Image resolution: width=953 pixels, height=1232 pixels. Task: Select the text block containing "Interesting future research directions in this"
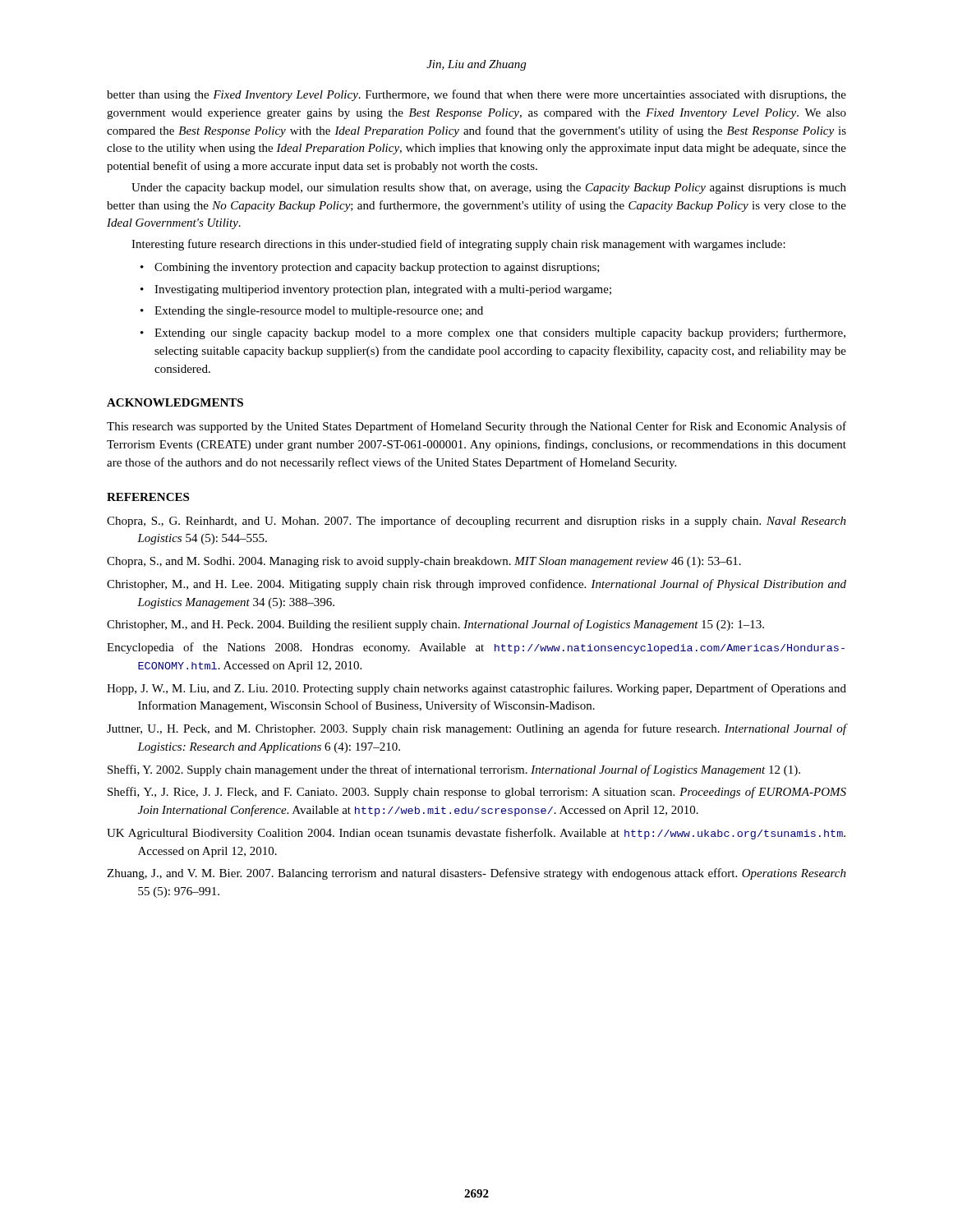click(476, 245)
